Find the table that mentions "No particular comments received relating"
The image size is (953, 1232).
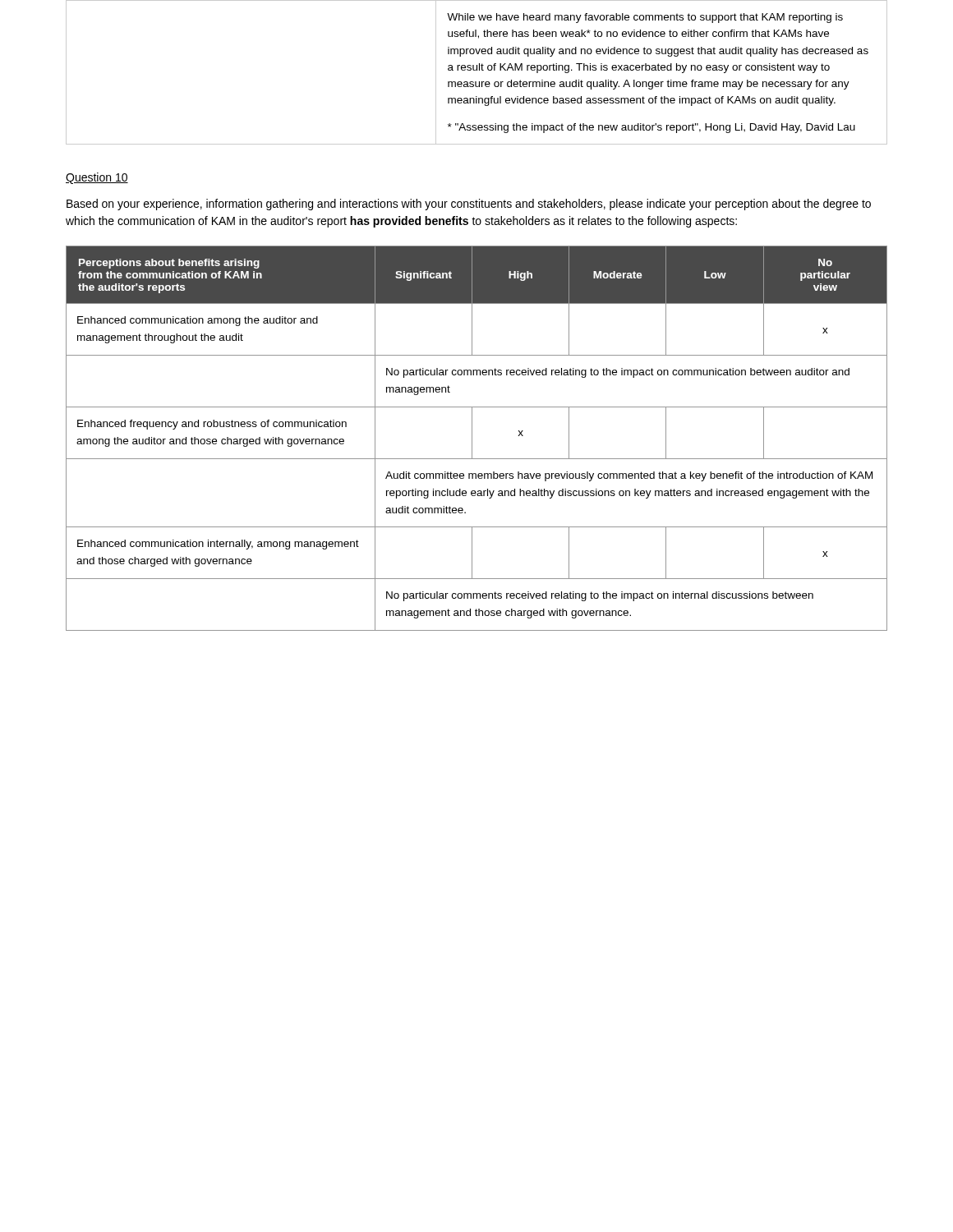[x=476, y=438]
